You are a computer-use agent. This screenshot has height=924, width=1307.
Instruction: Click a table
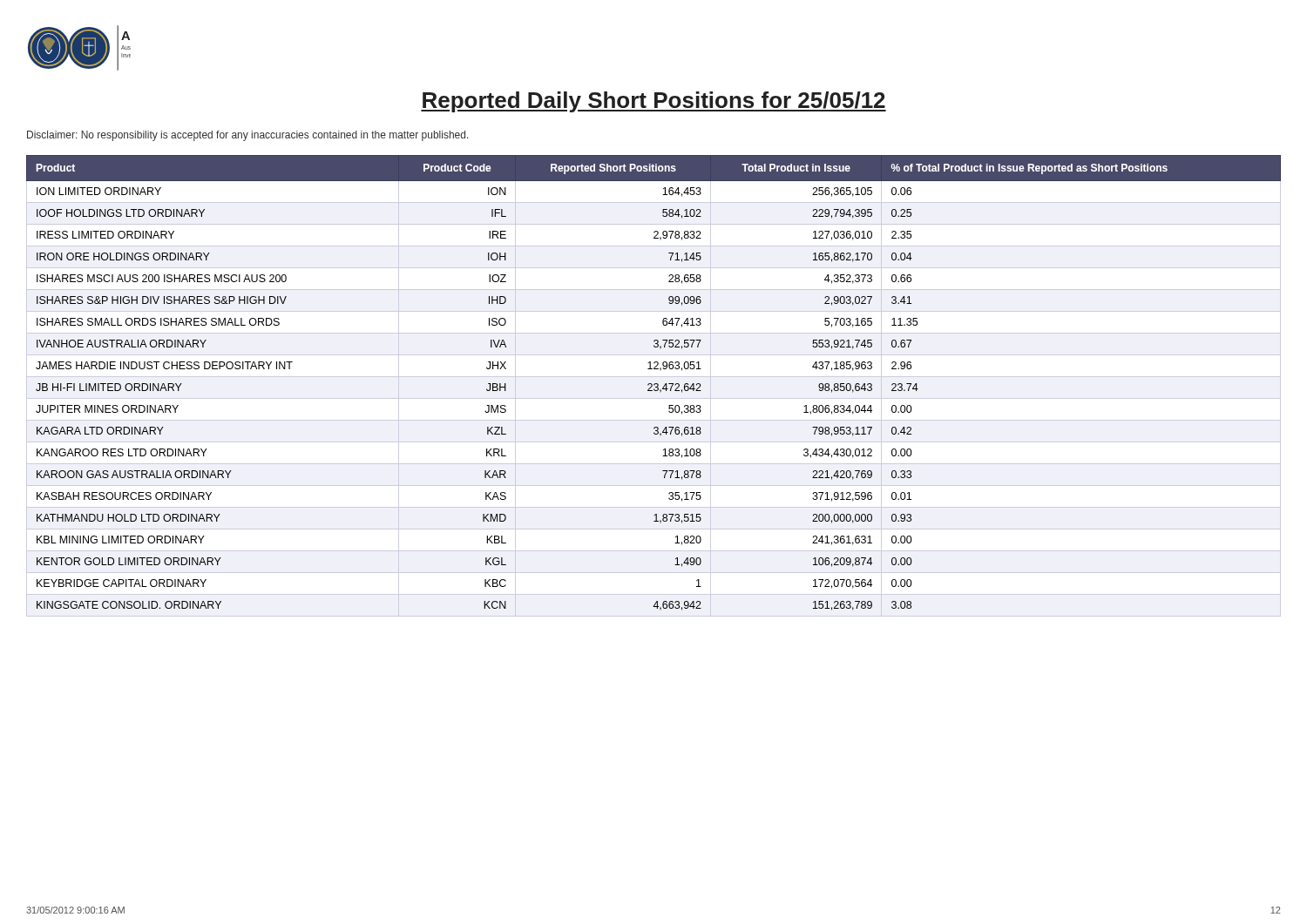tap(654, 522)
